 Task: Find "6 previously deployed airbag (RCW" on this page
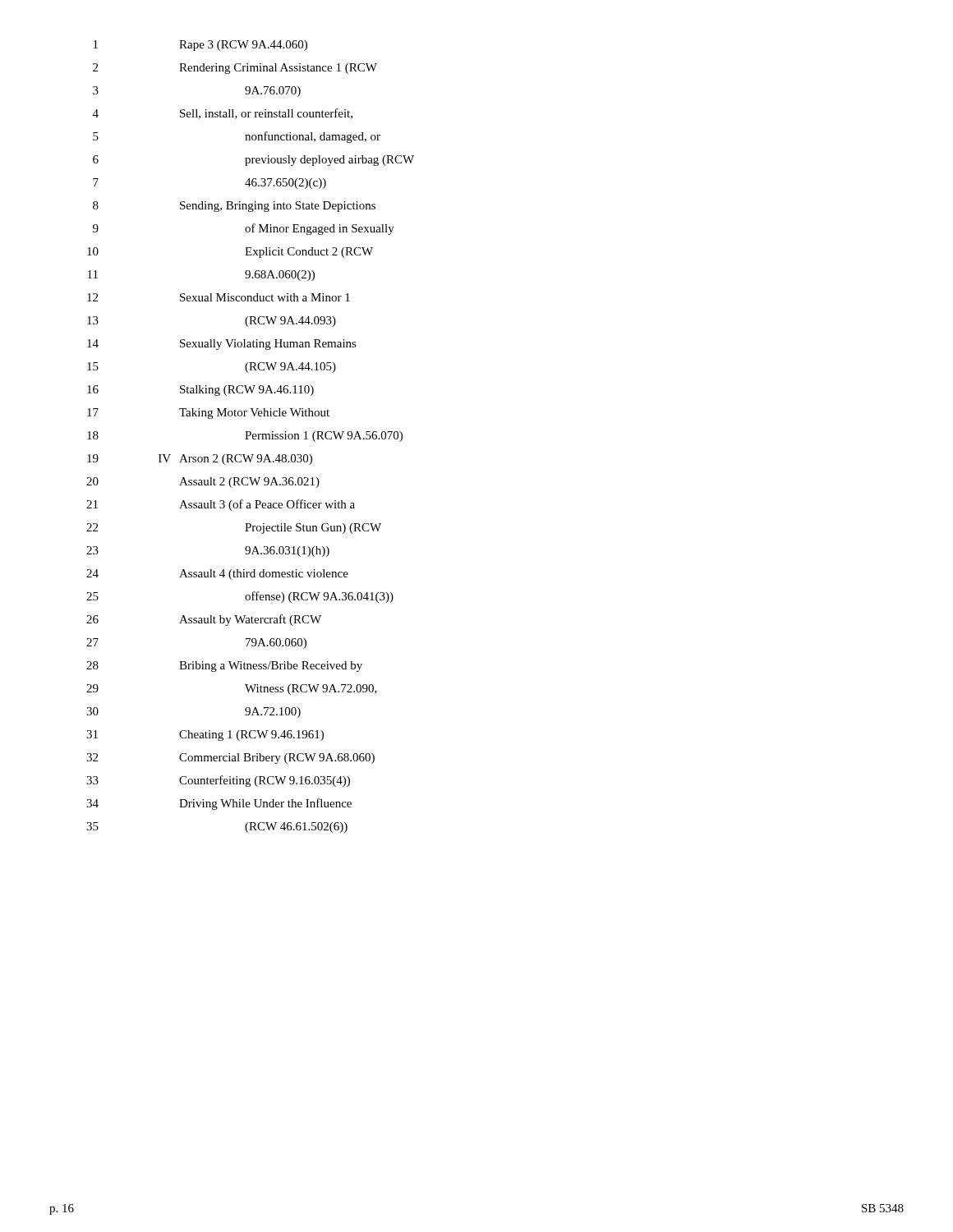coord(253,161)
